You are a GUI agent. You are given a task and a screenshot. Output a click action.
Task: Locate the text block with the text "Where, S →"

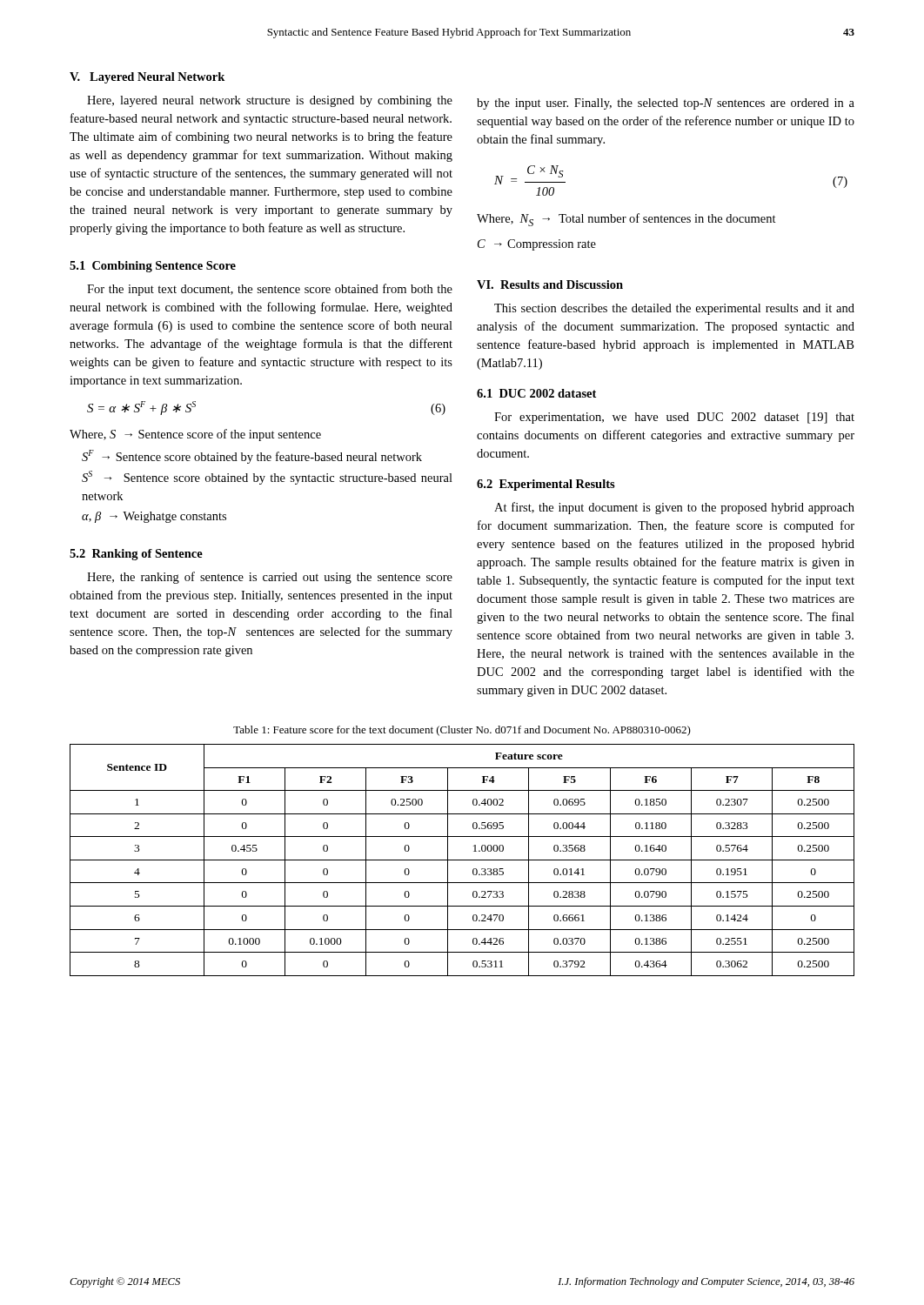tap(261, 475)
